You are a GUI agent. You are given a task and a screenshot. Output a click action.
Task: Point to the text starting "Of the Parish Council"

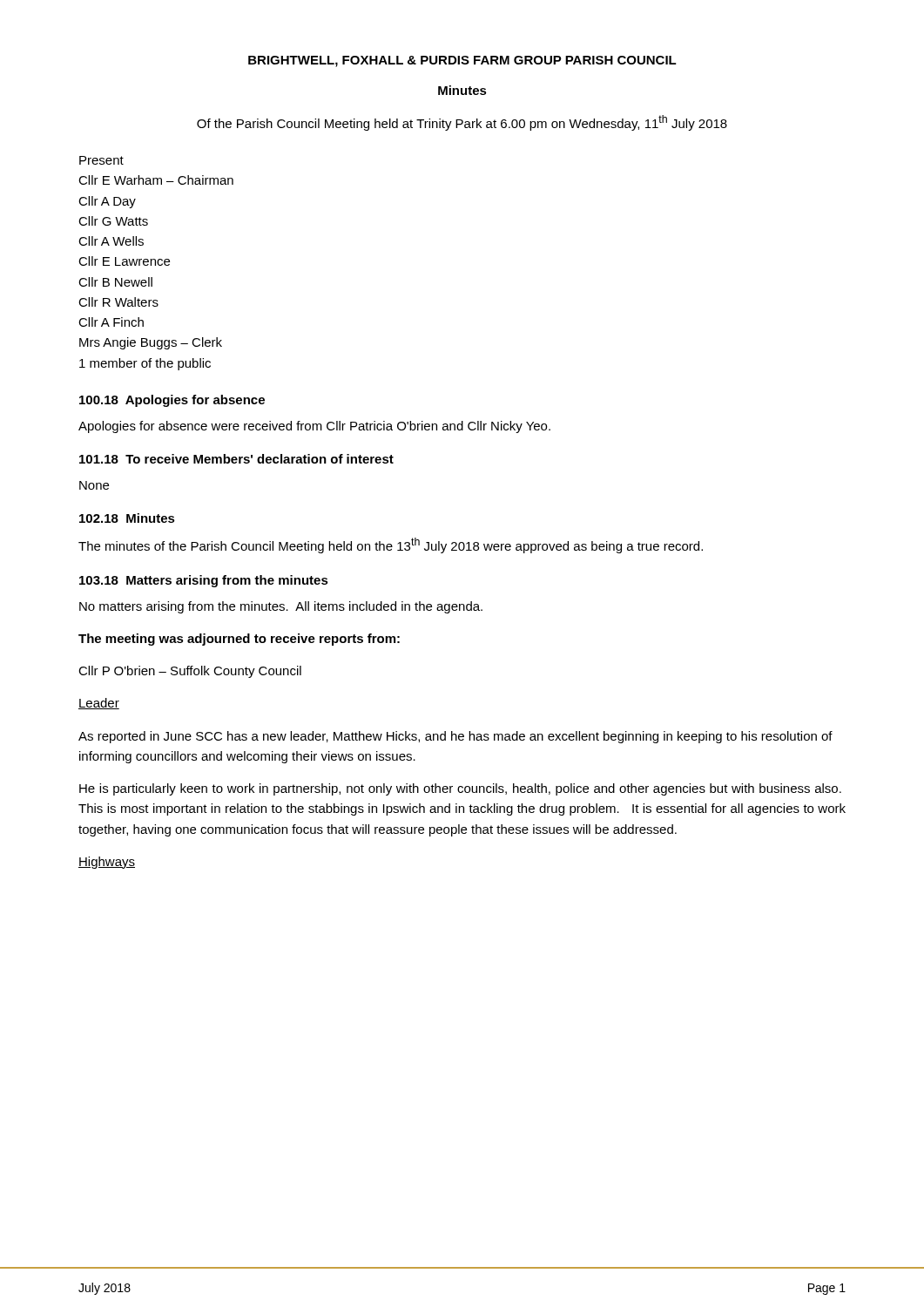pos(462,122)
